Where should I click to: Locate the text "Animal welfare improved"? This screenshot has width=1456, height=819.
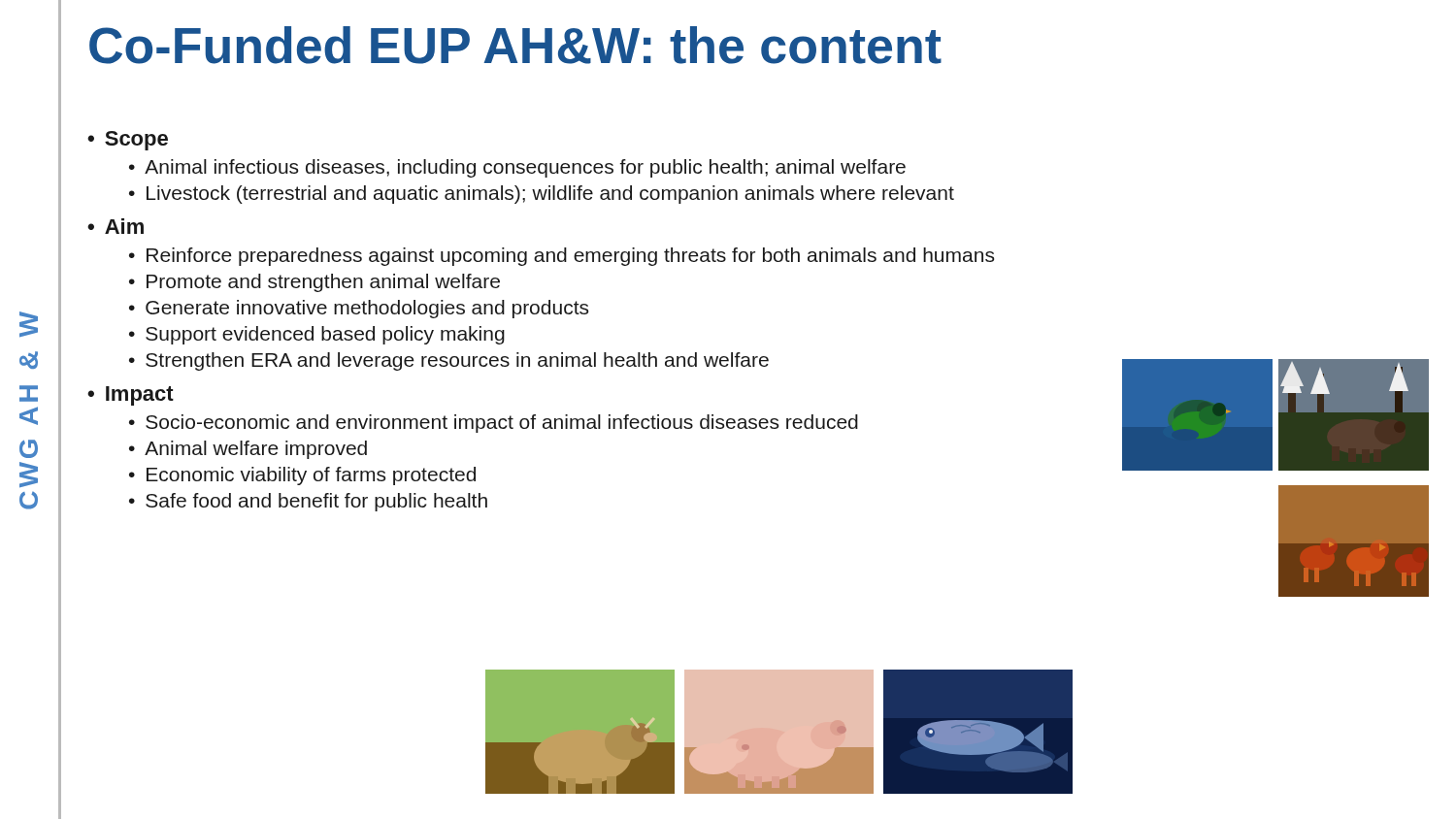[x=257, y=448]
